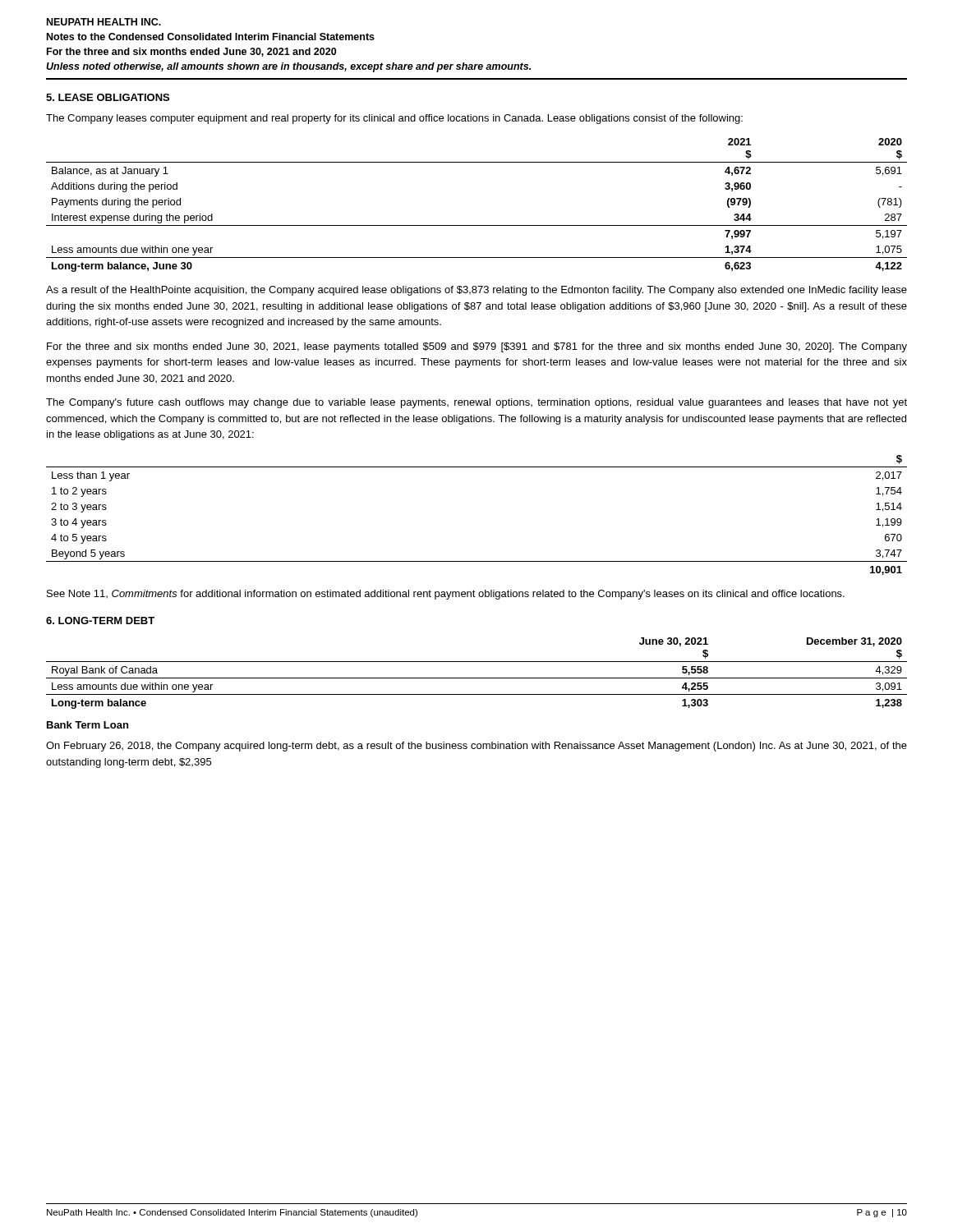This screenshot has width=953, height=1232.
Task: Find the table that mentions "Beyond 5 years"
Action: coord(476,514)
